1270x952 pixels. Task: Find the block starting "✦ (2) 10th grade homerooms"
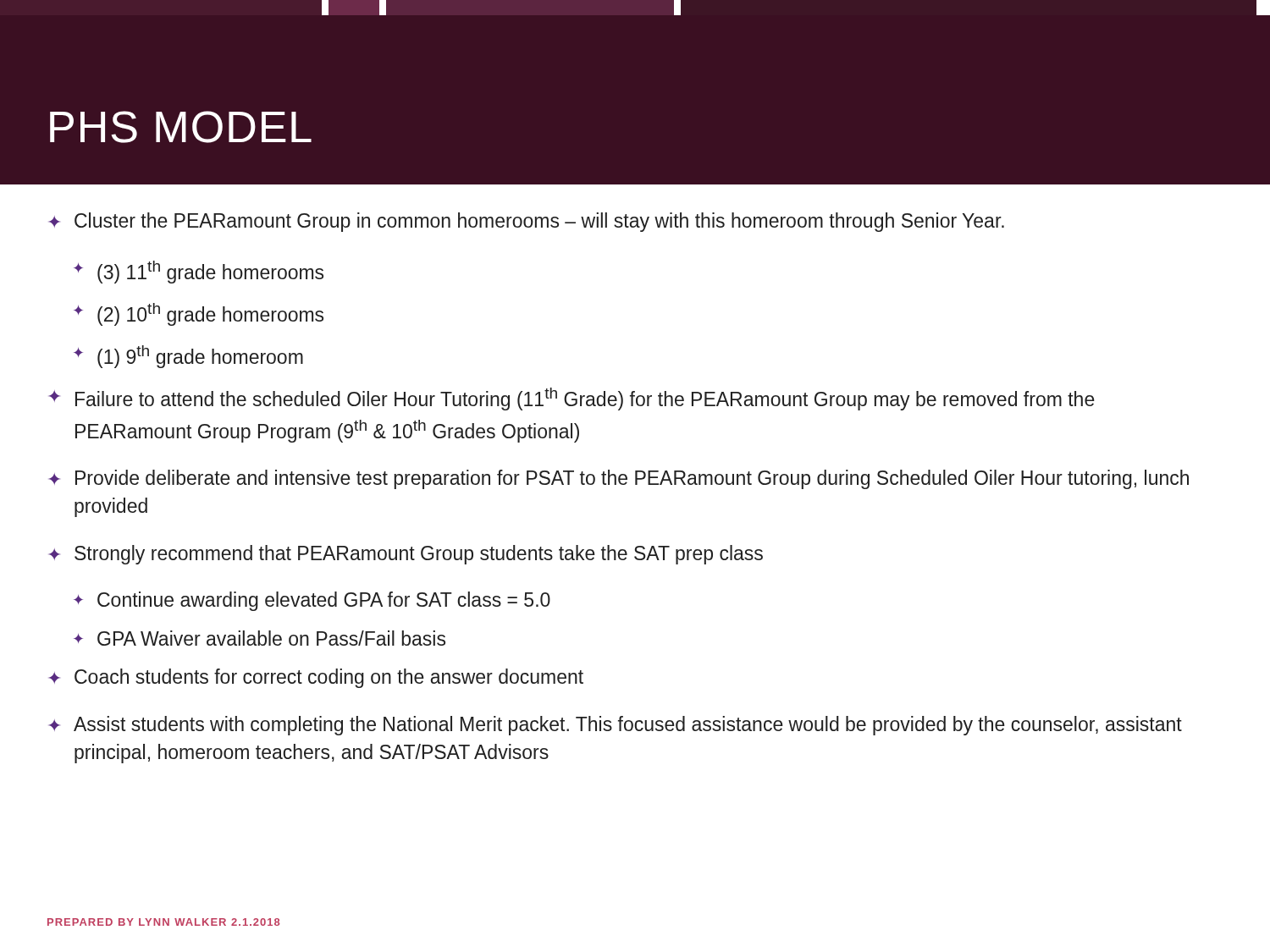coord(198,313)
